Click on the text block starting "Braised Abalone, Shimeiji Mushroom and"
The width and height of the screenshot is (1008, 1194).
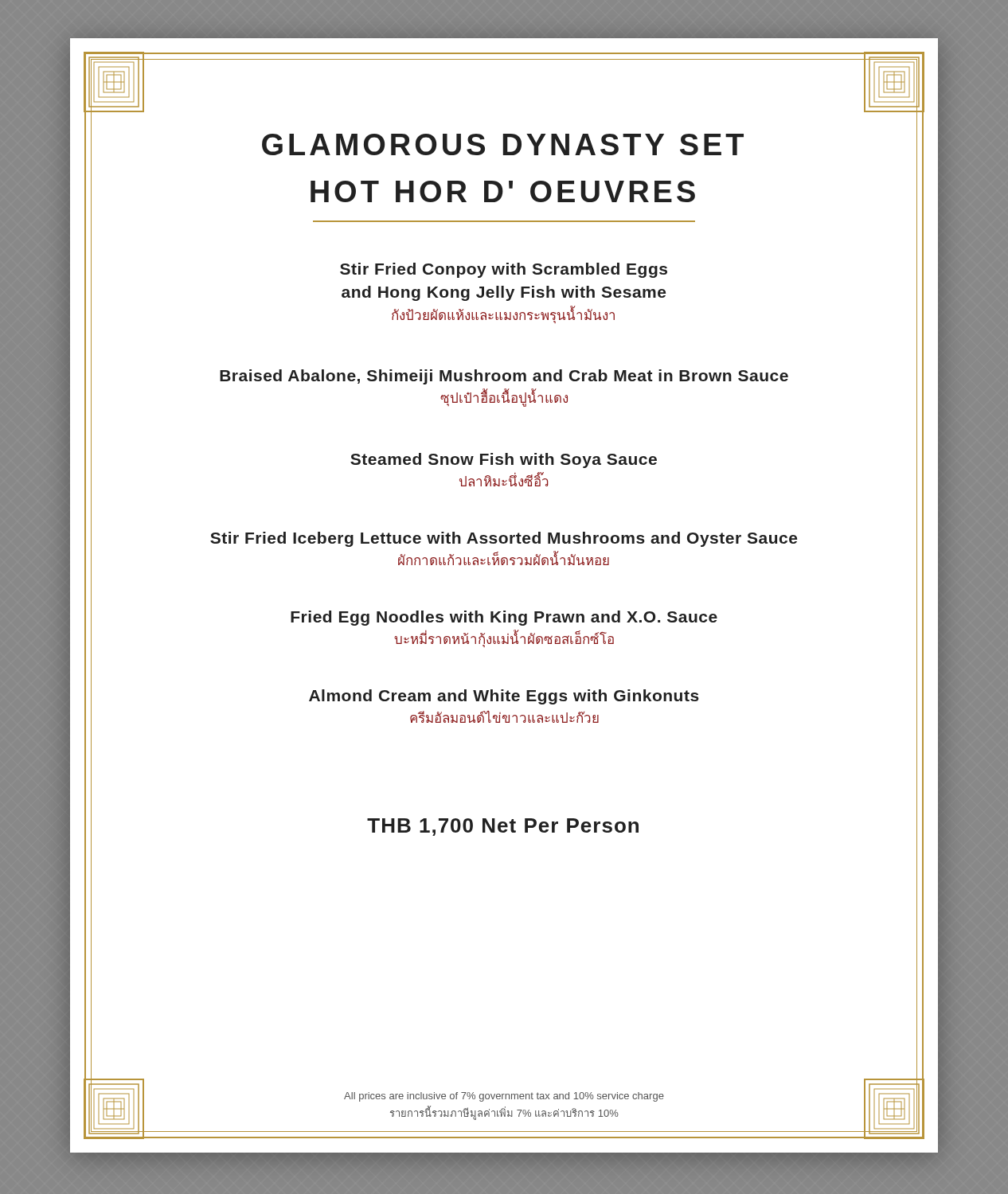[x=504, y=386]
